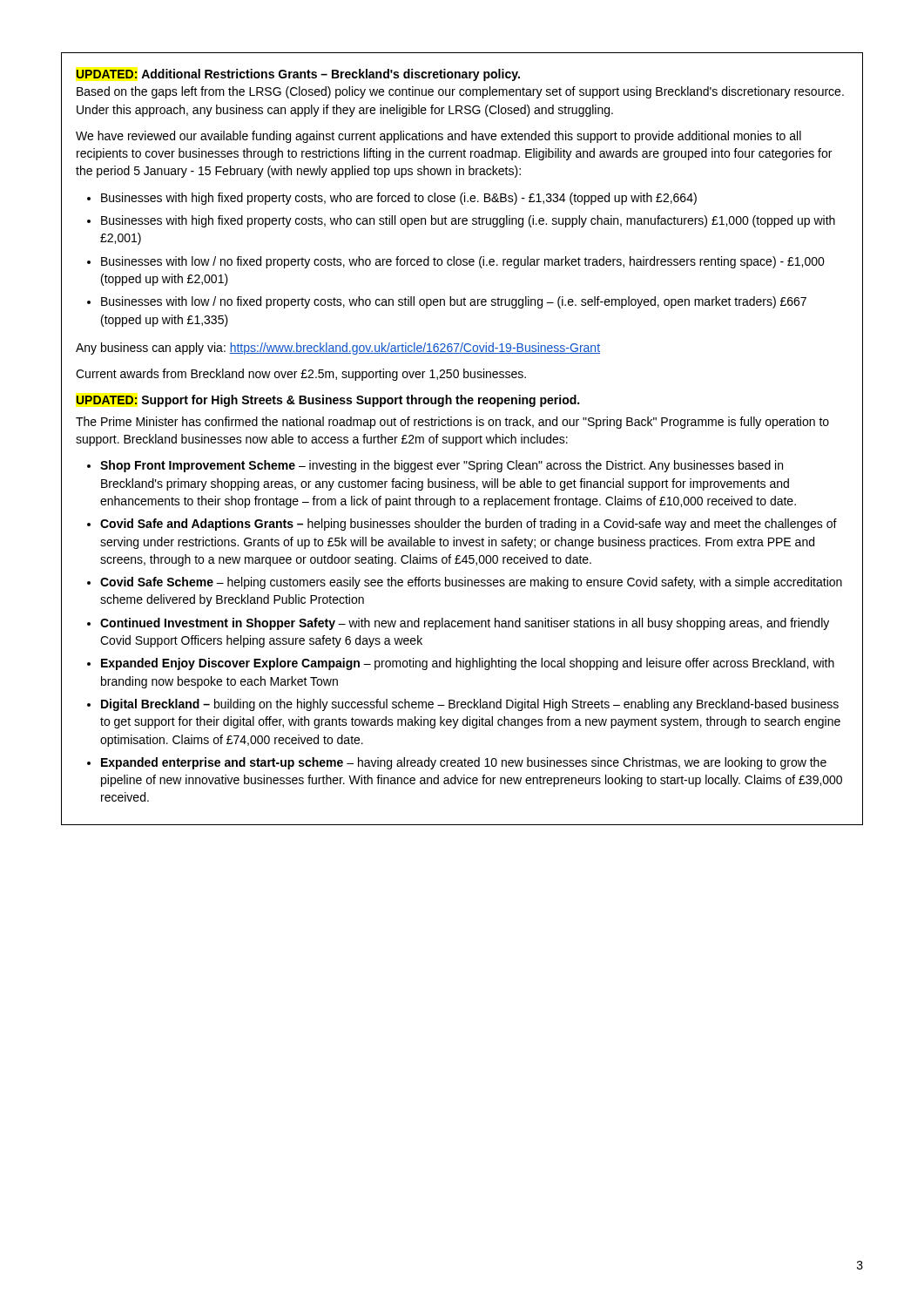Screen dimensions: 1307x924
Task: Locate the region starting "Continued Investment in Shopper Safety"
Action: click(462, 632)
